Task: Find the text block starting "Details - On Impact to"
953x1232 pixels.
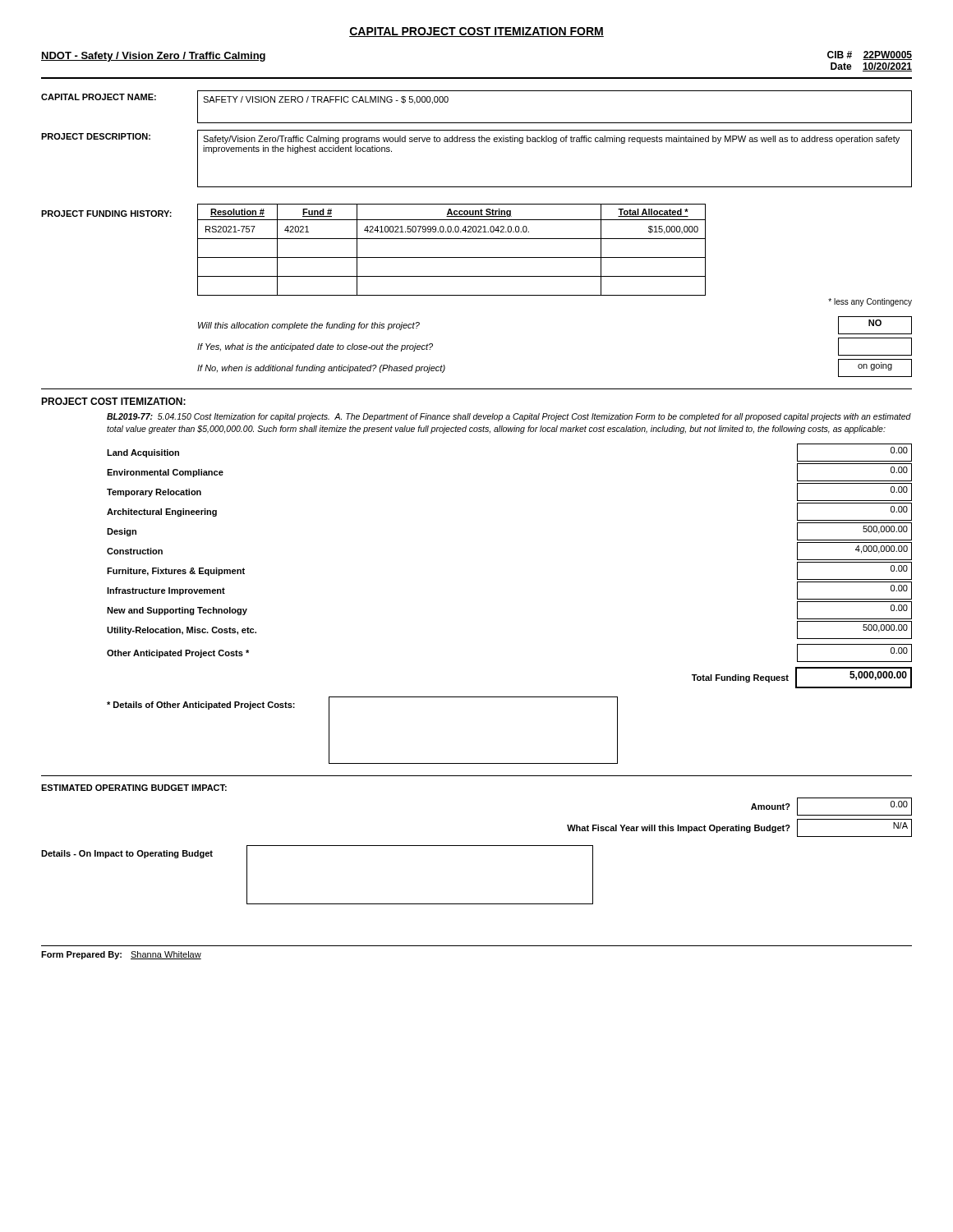Action: (127, 854)
